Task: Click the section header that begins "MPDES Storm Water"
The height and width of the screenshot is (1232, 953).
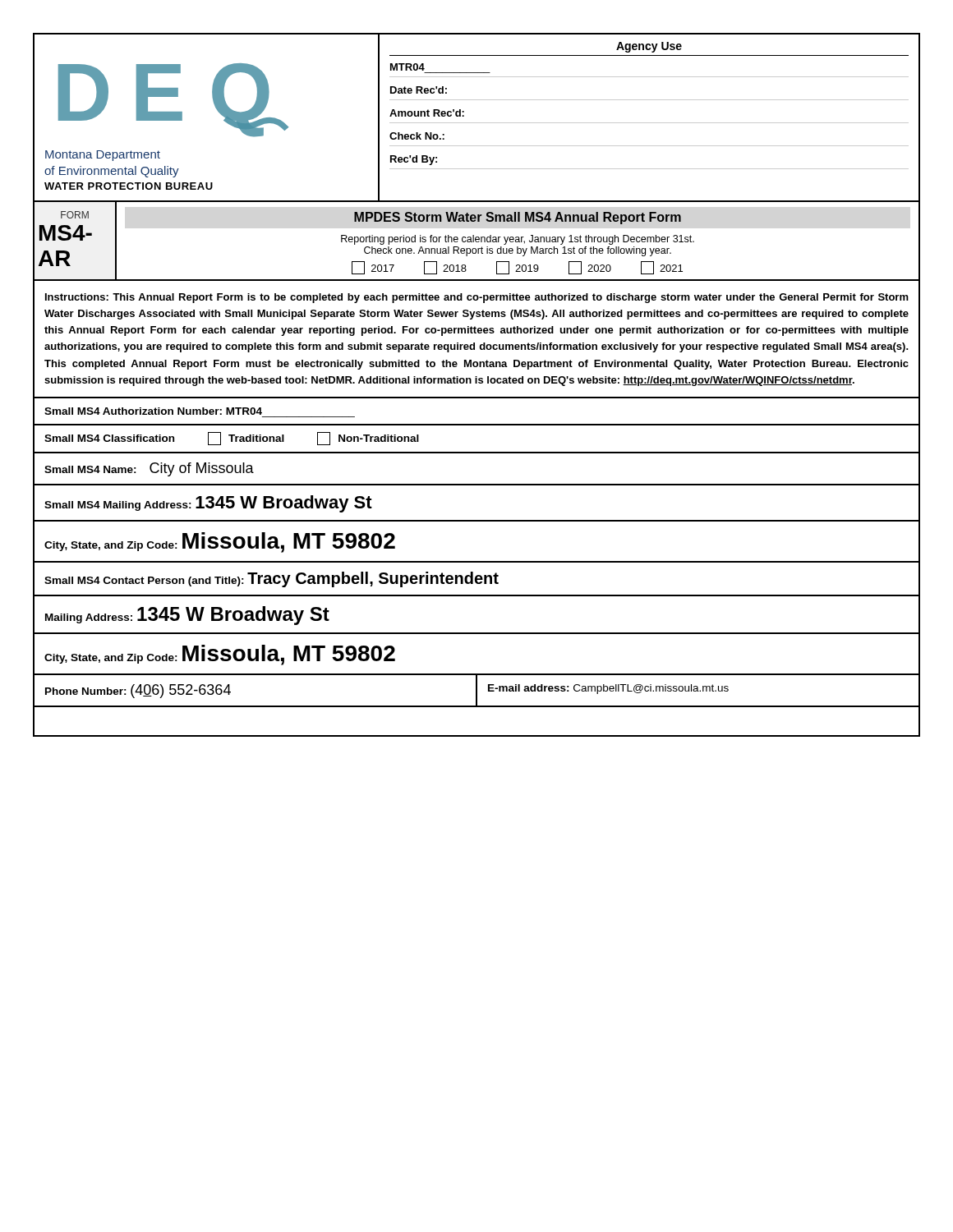Action: (x=518, y=217)
